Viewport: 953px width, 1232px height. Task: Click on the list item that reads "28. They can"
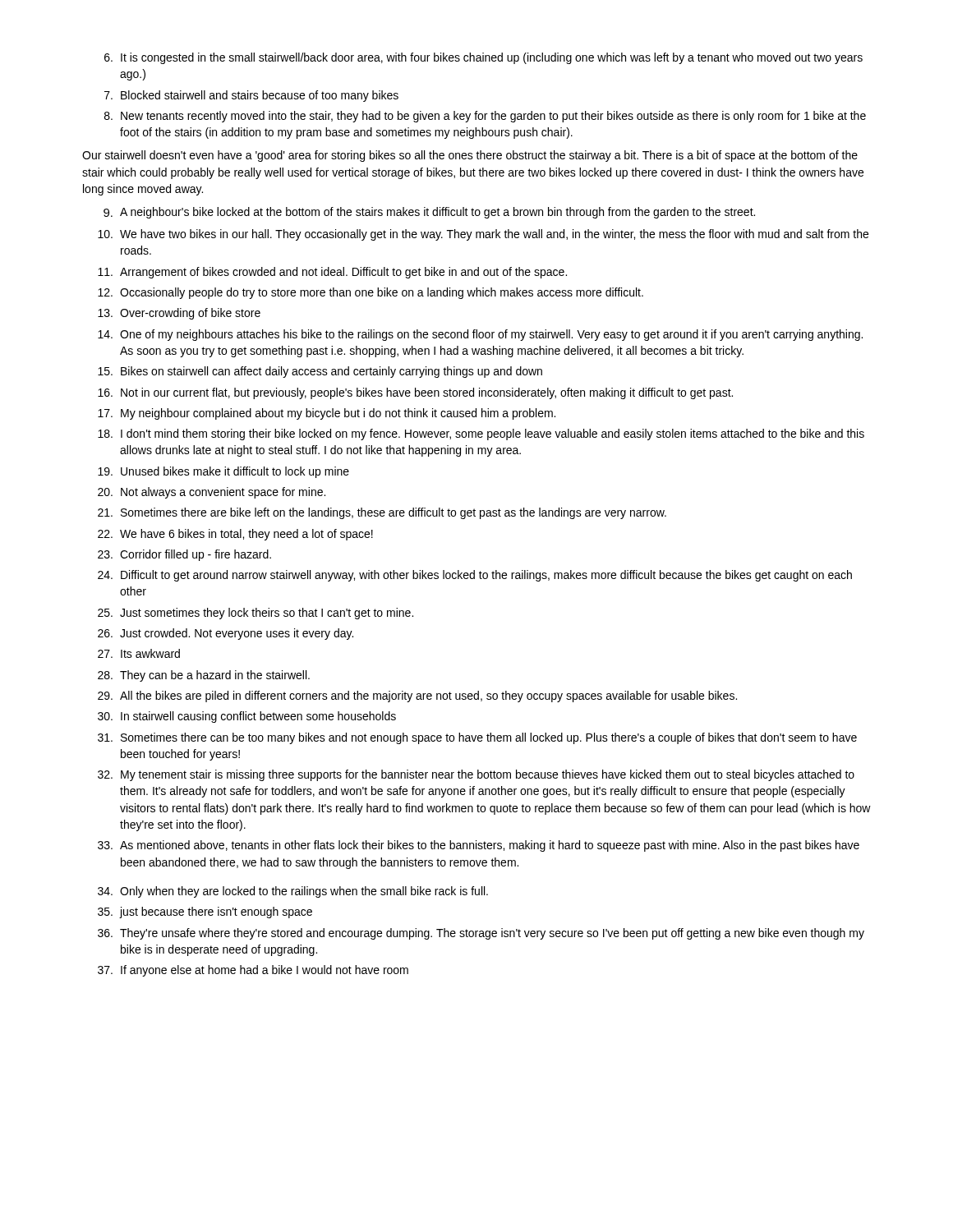(x=204, y=676)
